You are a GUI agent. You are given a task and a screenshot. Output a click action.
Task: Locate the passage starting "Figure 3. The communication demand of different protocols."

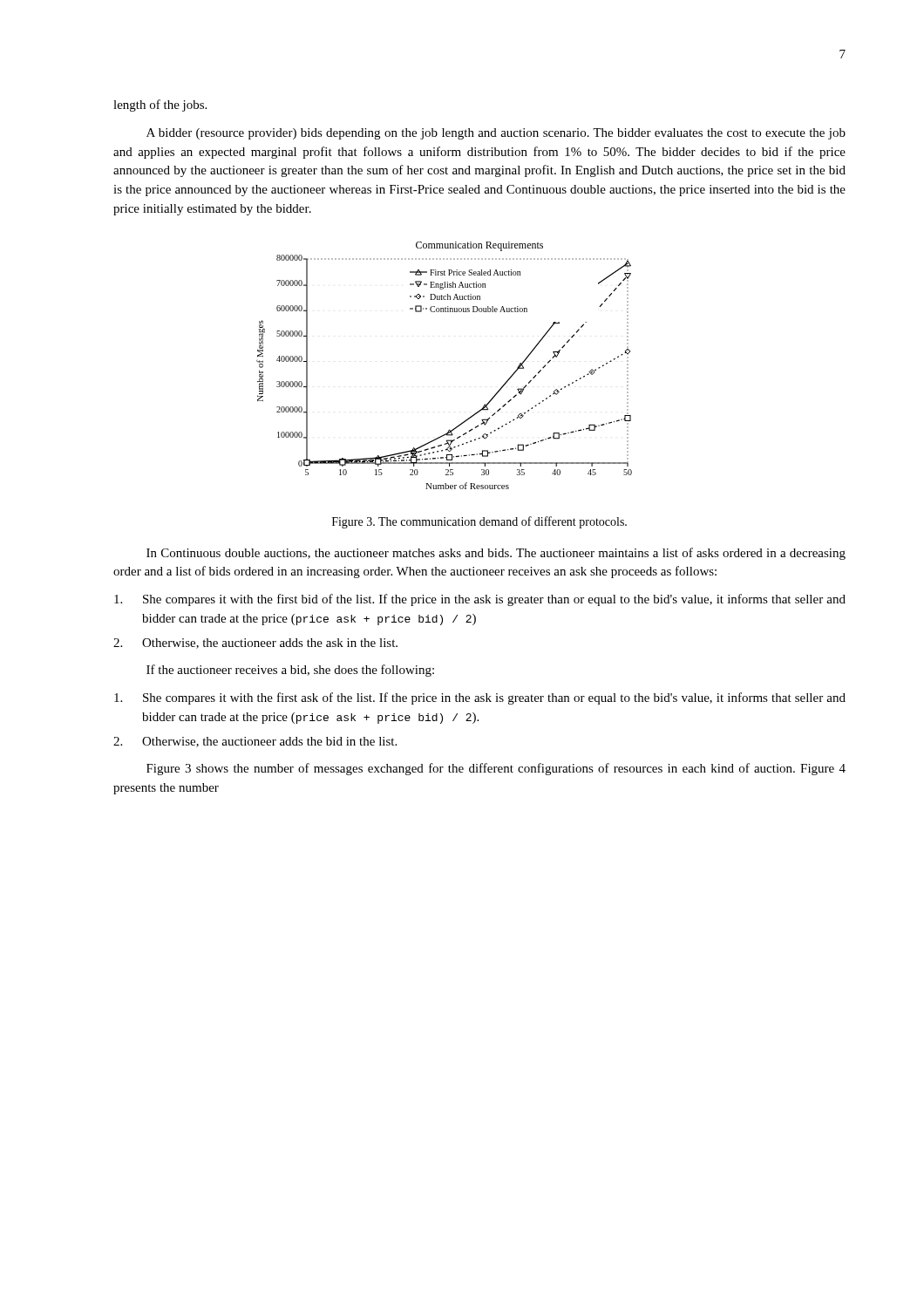pyautogui.click(x=479, y=522)
